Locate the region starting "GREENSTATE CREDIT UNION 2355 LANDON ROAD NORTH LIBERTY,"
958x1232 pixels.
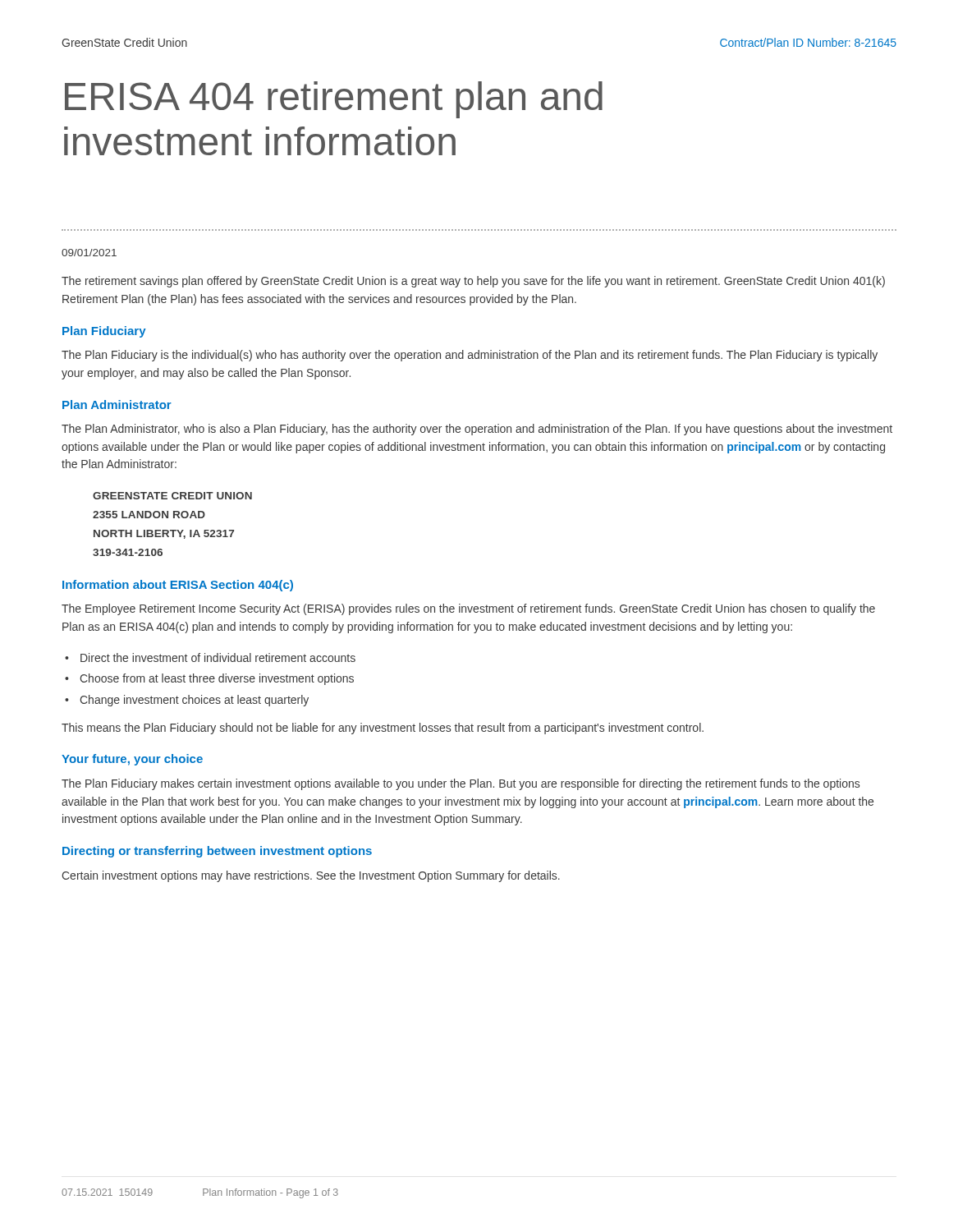coord(173,524)
